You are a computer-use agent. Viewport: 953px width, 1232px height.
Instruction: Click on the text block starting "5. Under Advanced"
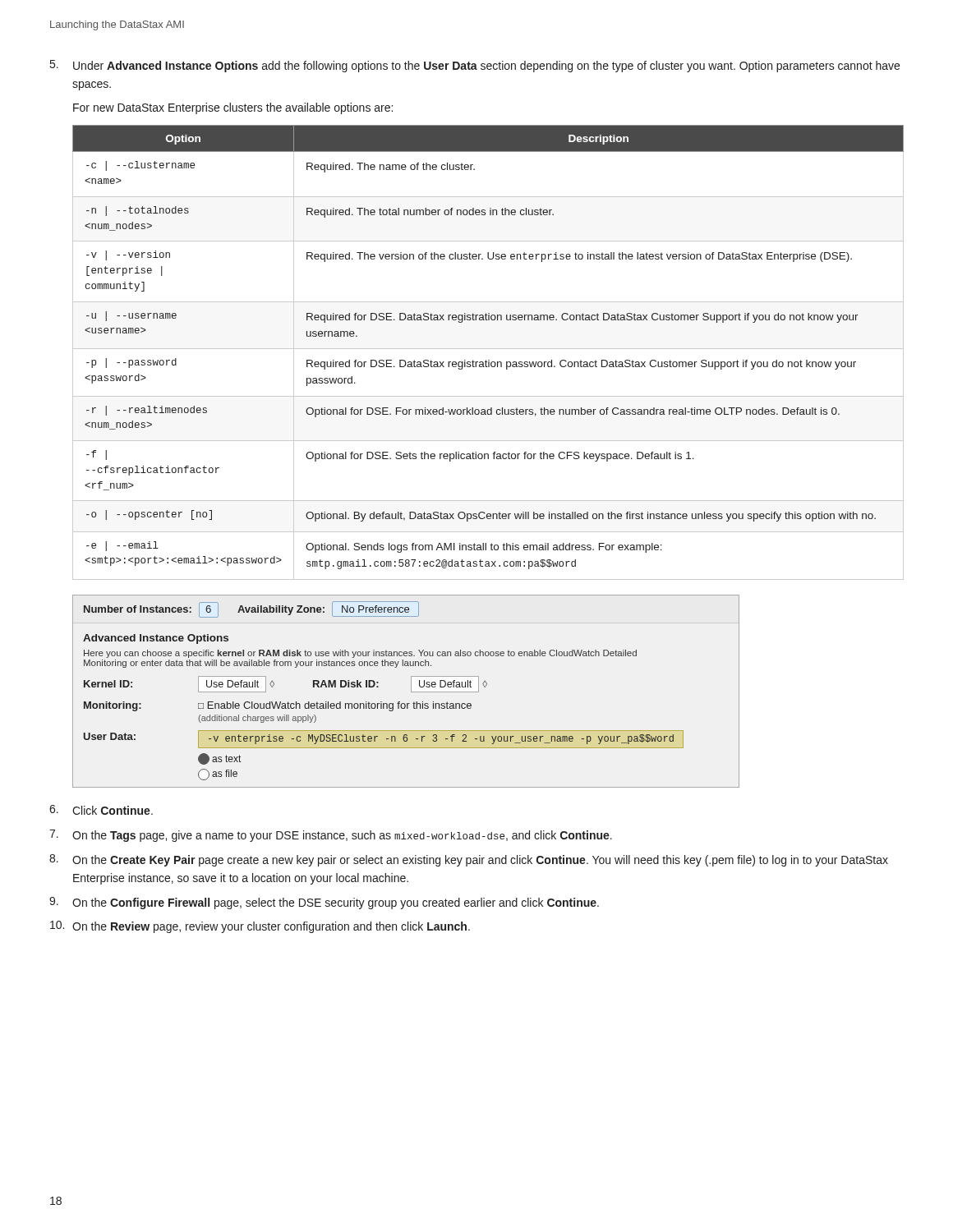point(476,75)
